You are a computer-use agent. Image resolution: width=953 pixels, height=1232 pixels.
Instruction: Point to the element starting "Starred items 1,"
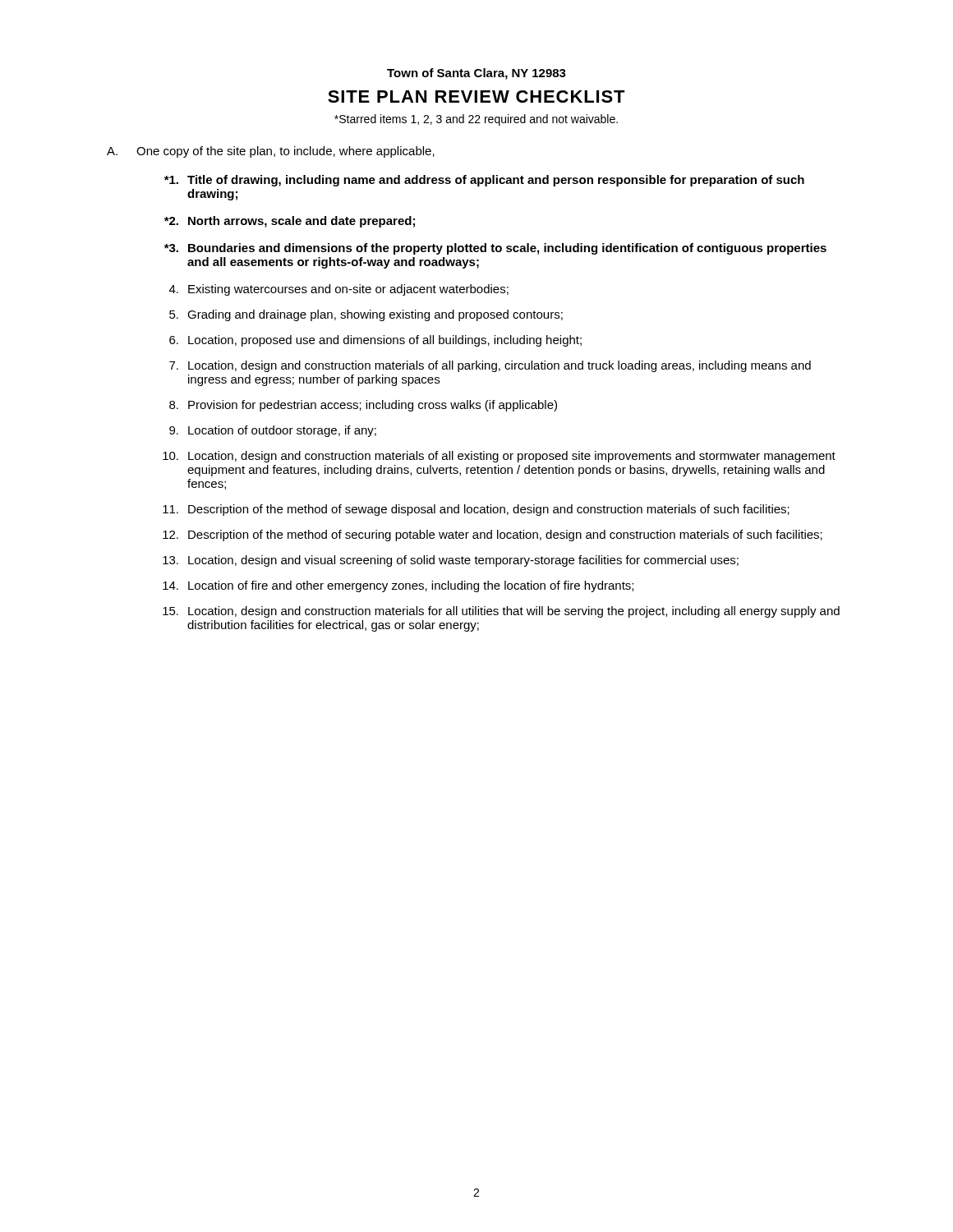tap(476, 119)
